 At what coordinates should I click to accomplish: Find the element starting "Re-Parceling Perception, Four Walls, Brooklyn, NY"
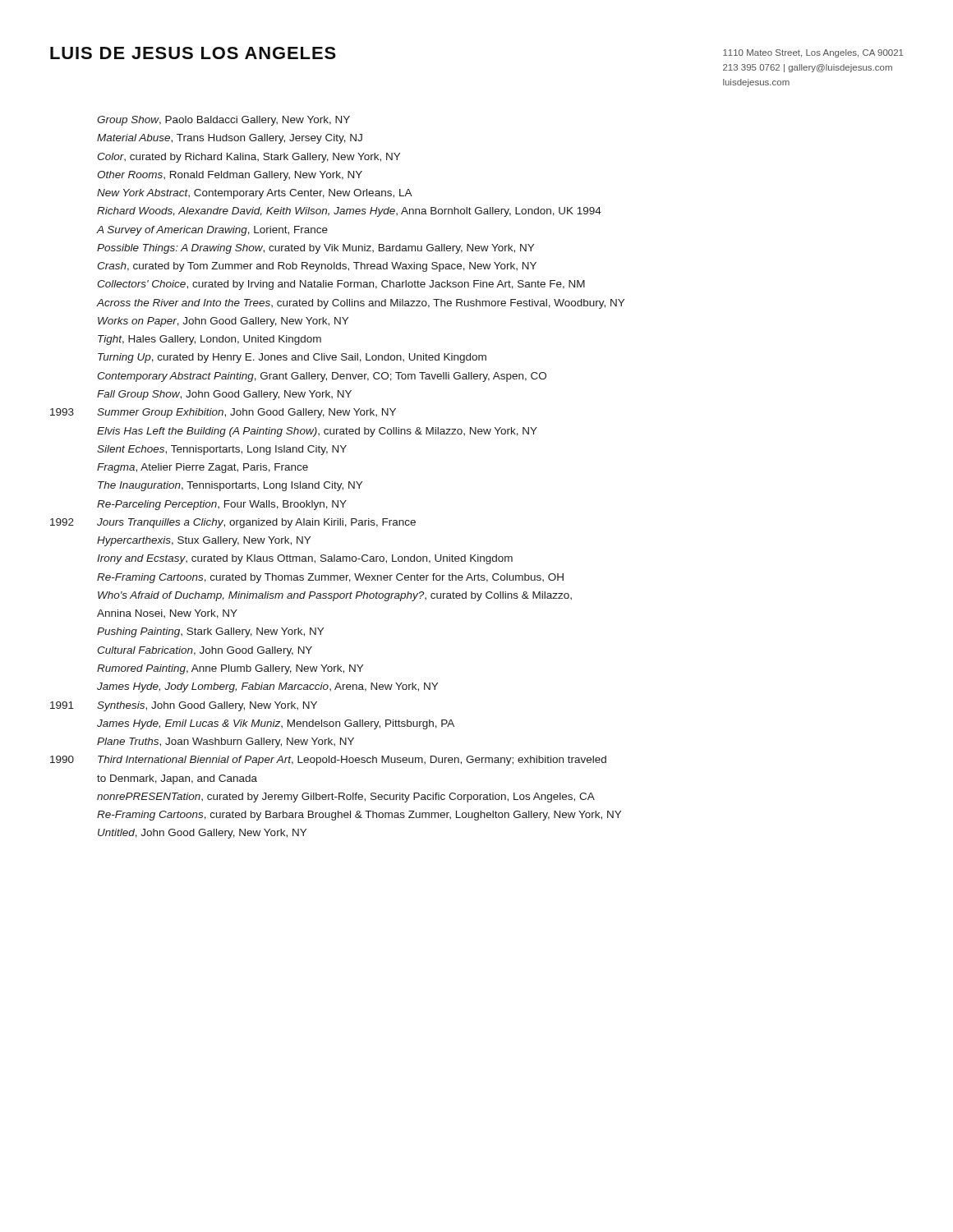(x=222, y=505)
